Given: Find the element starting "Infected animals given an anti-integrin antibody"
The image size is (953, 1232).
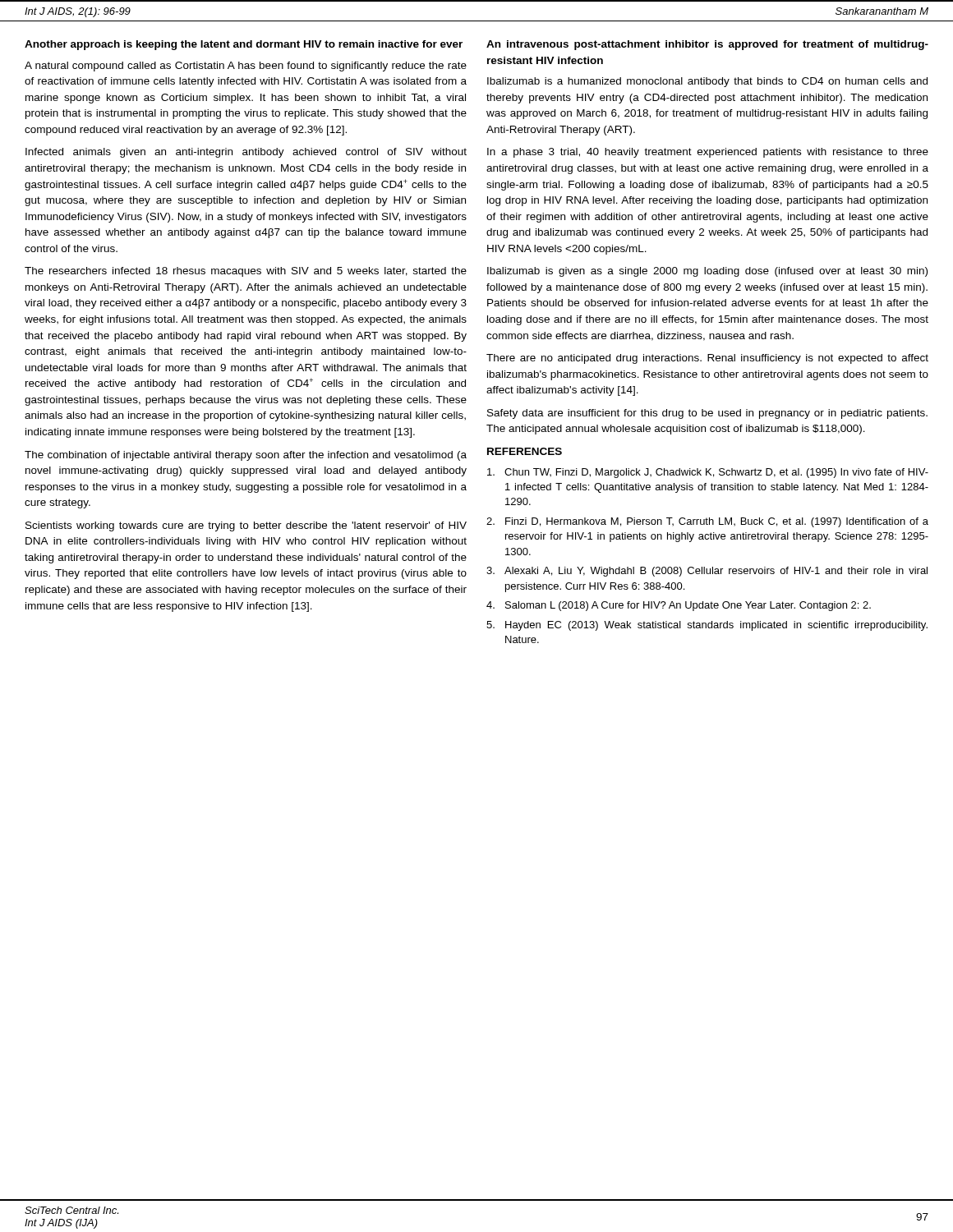Looking at the screenshot, I should coord(246,200).
